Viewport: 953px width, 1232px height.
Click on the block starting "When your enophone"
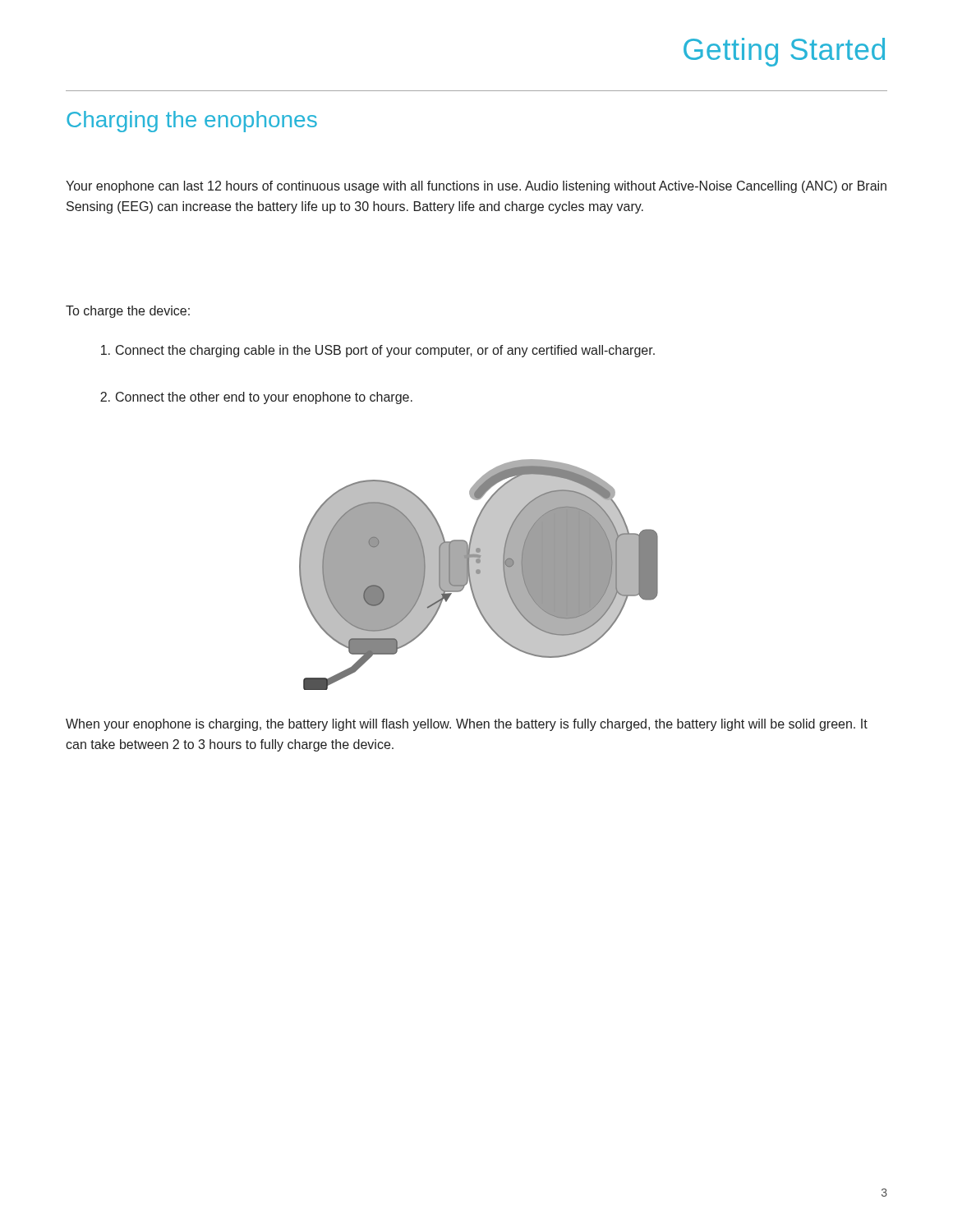pos(476,735)
